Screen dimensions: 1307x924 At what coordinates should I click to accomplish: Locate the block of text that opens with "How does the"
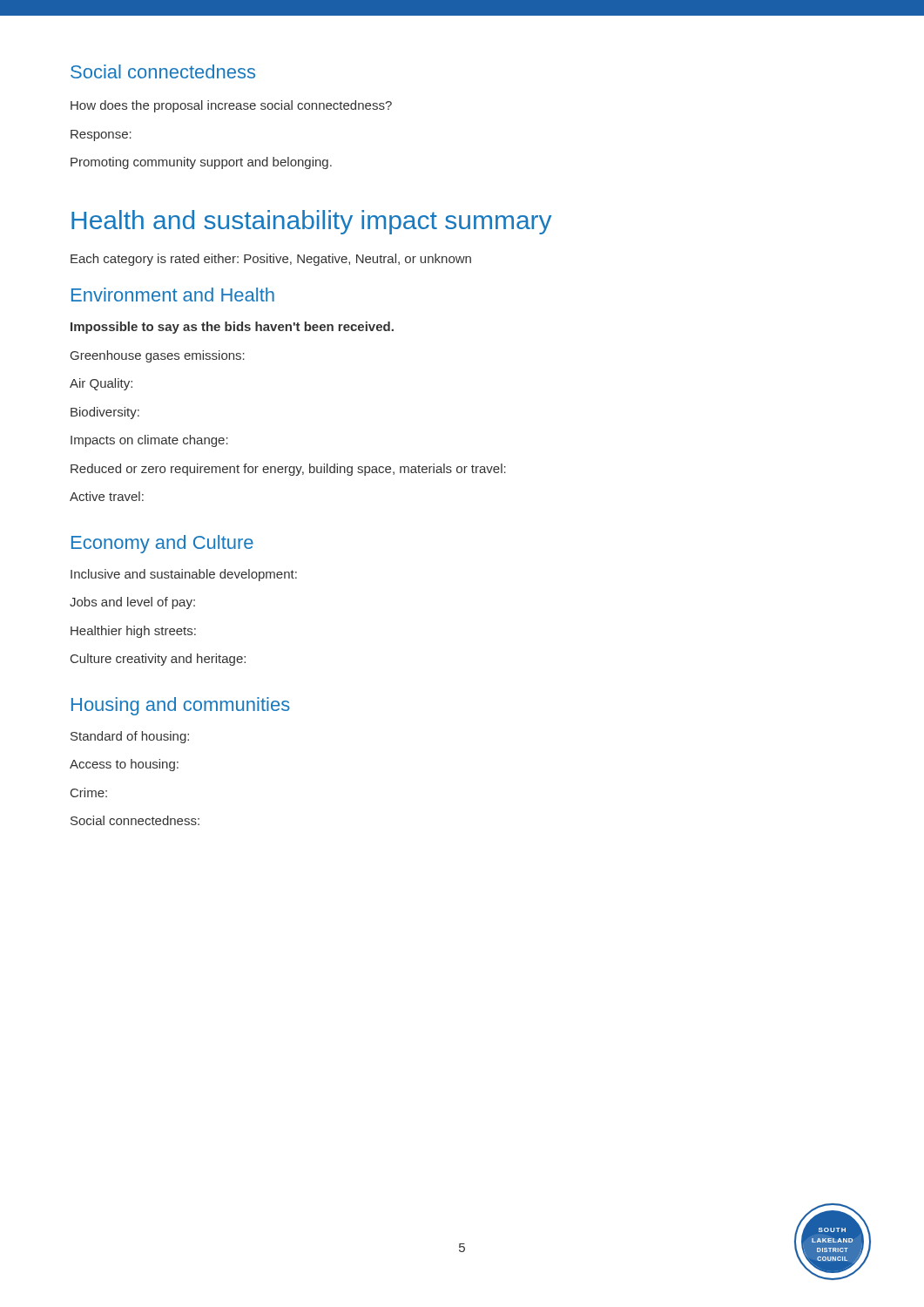pos(231,105)
